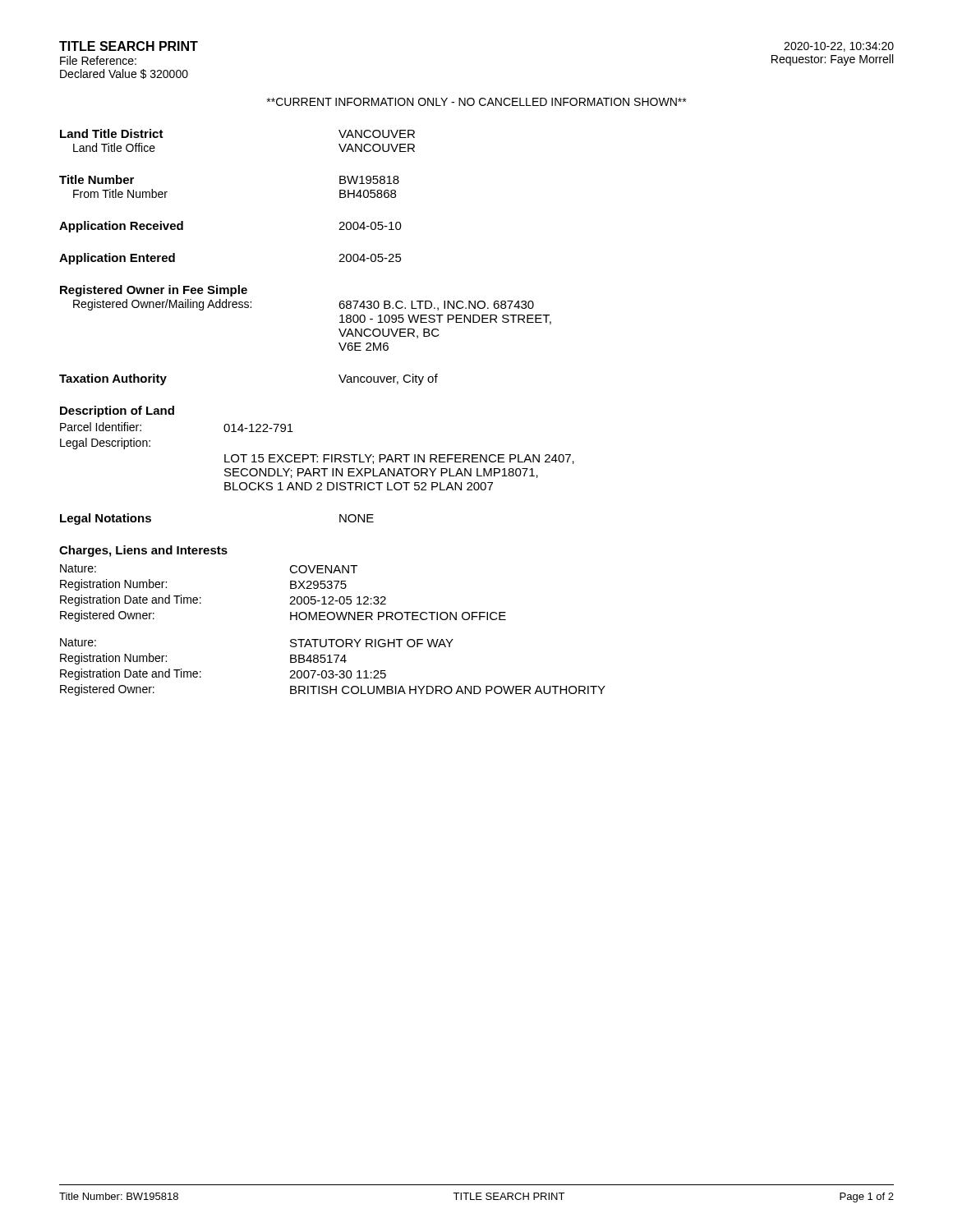This screenshot has width=953, height=1232.
Task: Locate the block of text that opens with "CURRENT INFORMATION ONLY"
Action: coord(476,102)
